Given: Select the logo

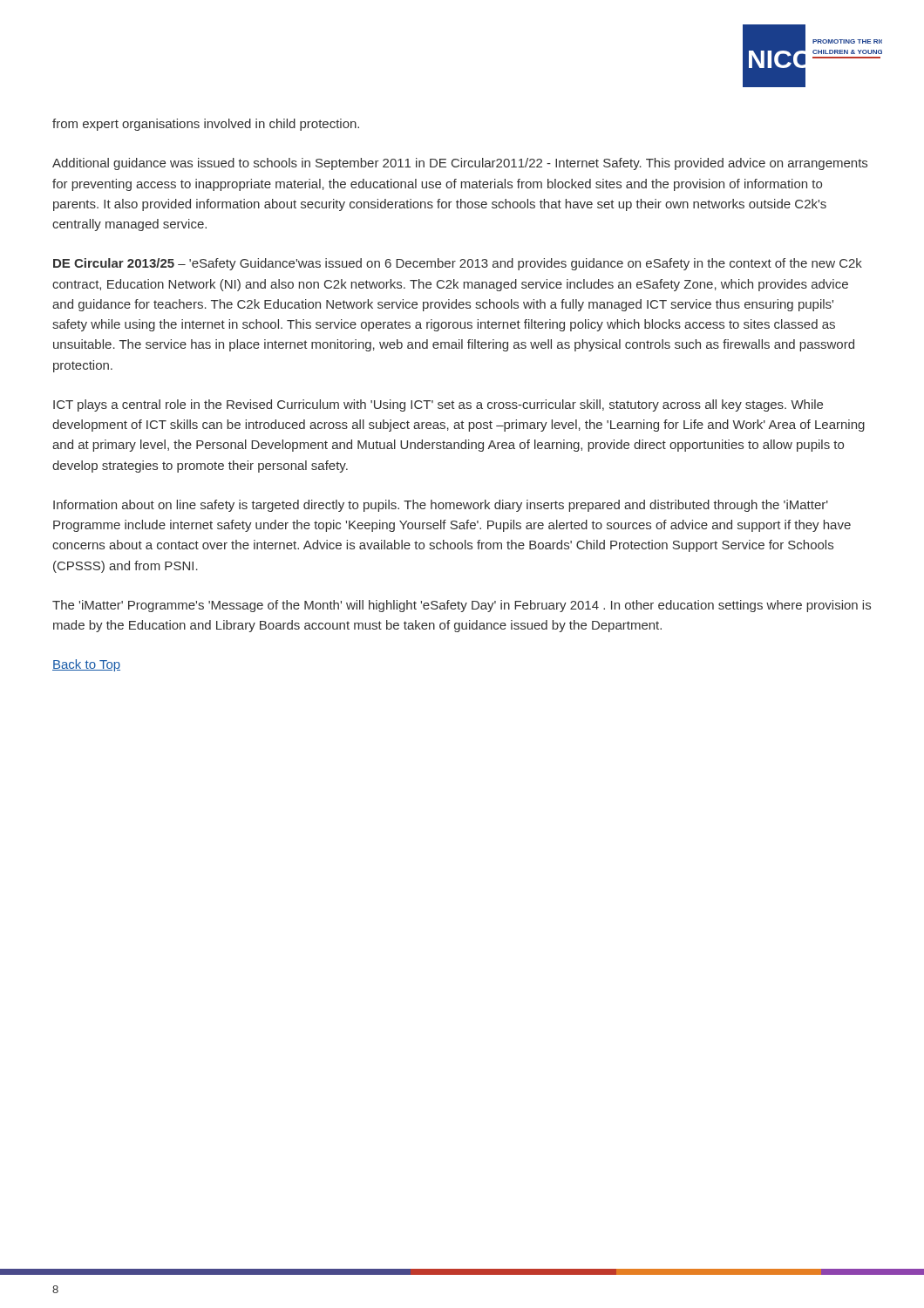Looking at the screenshot, I should 812,61.
